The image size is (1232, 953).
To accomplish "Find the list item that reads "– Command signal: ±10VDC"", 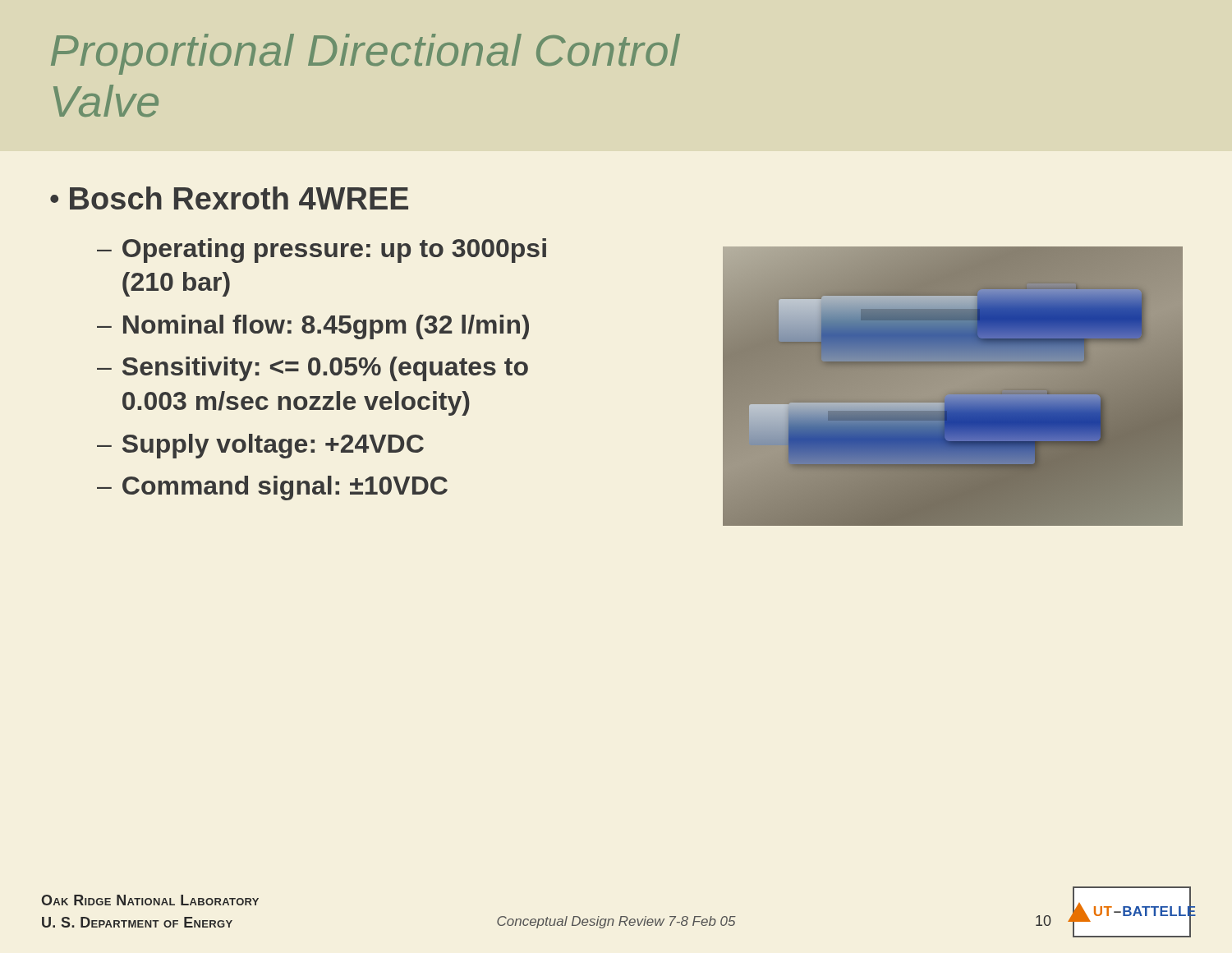I will (273, 486).
